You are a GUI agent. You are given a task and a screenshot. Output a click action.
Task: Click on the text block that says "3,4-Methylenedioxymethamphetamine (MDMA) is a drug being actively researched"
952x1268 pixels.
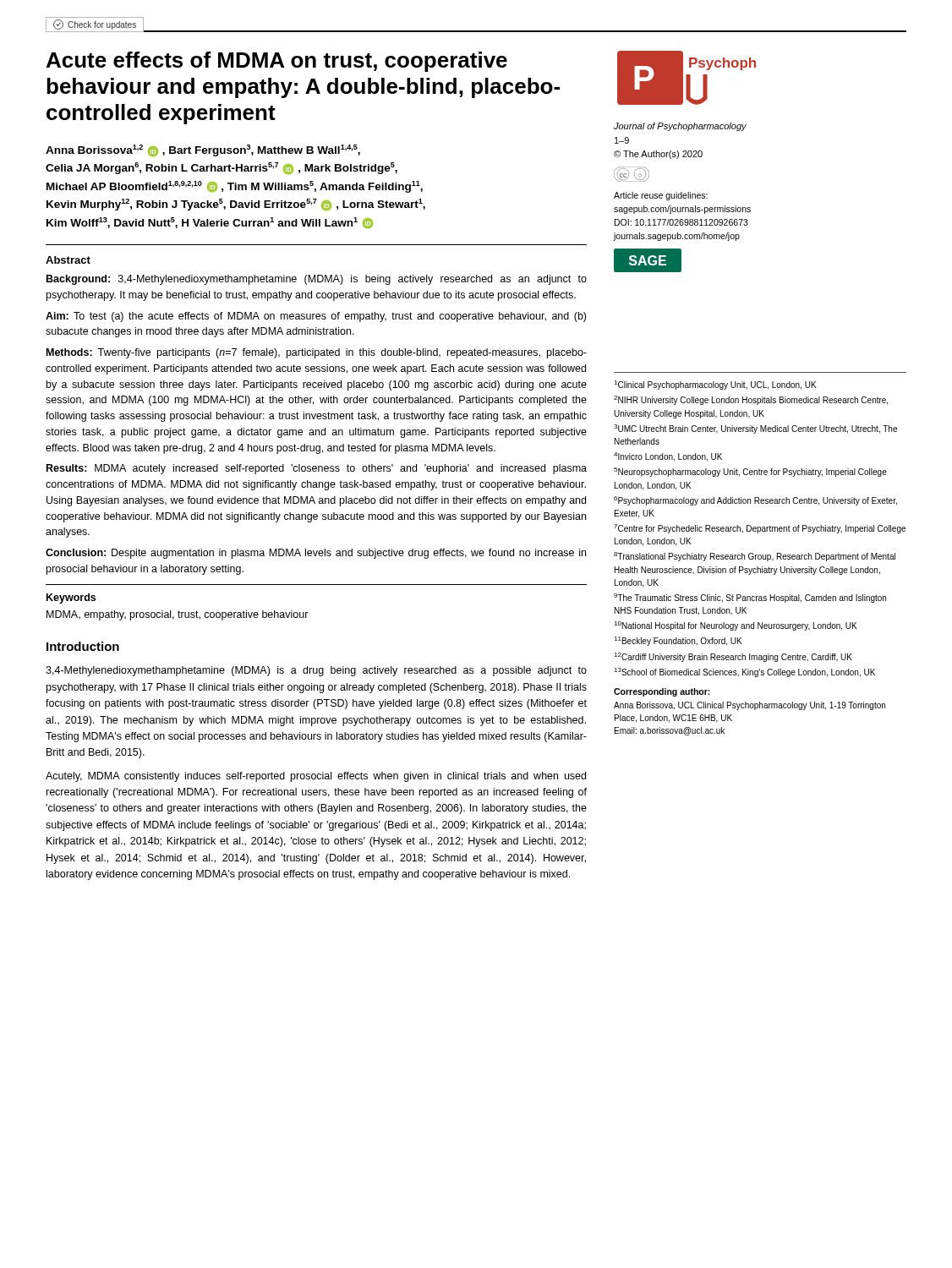coord(316,773)
